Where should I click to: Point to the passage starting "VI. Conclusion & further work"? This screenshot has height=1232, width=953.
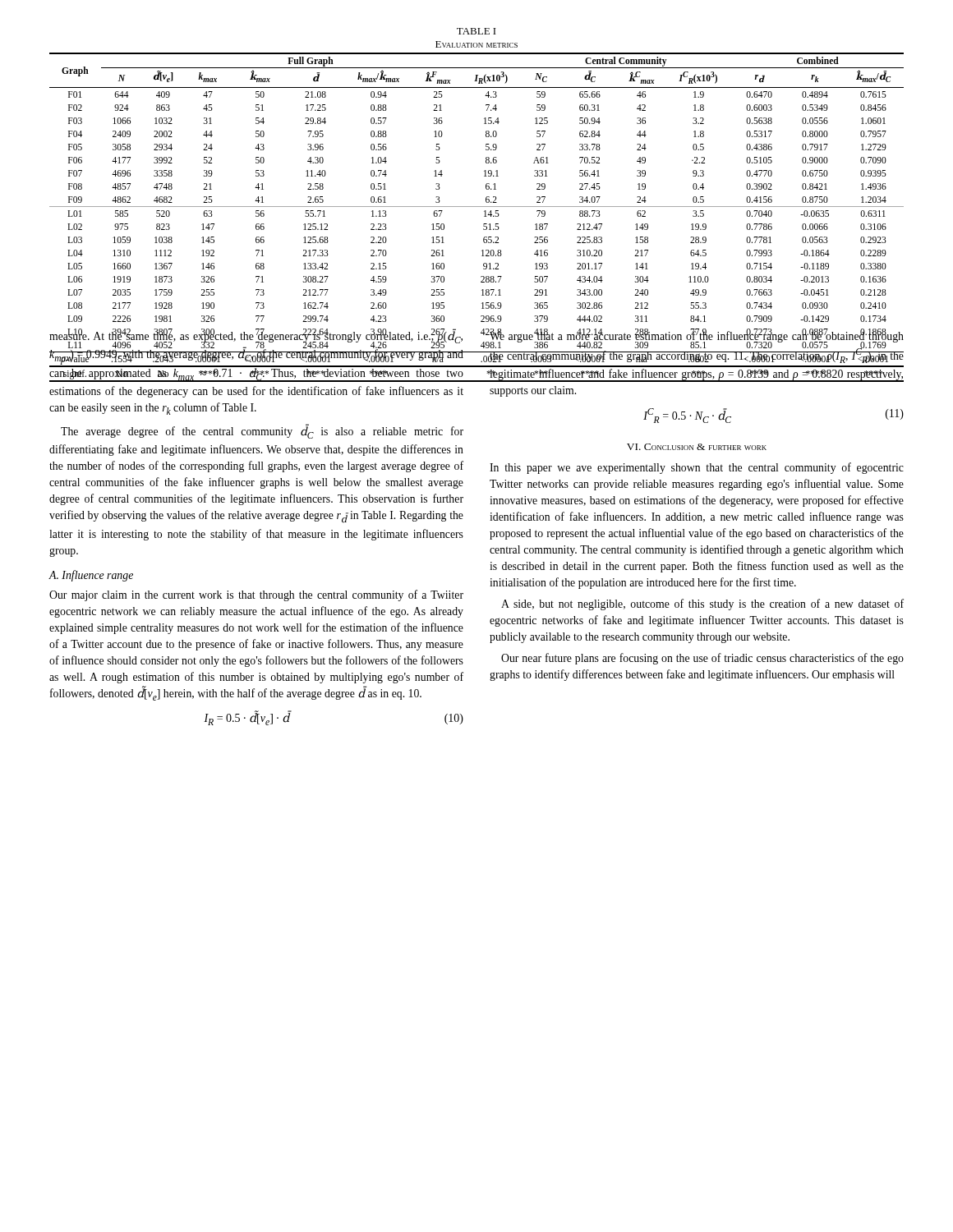click(x=697, y=447)
